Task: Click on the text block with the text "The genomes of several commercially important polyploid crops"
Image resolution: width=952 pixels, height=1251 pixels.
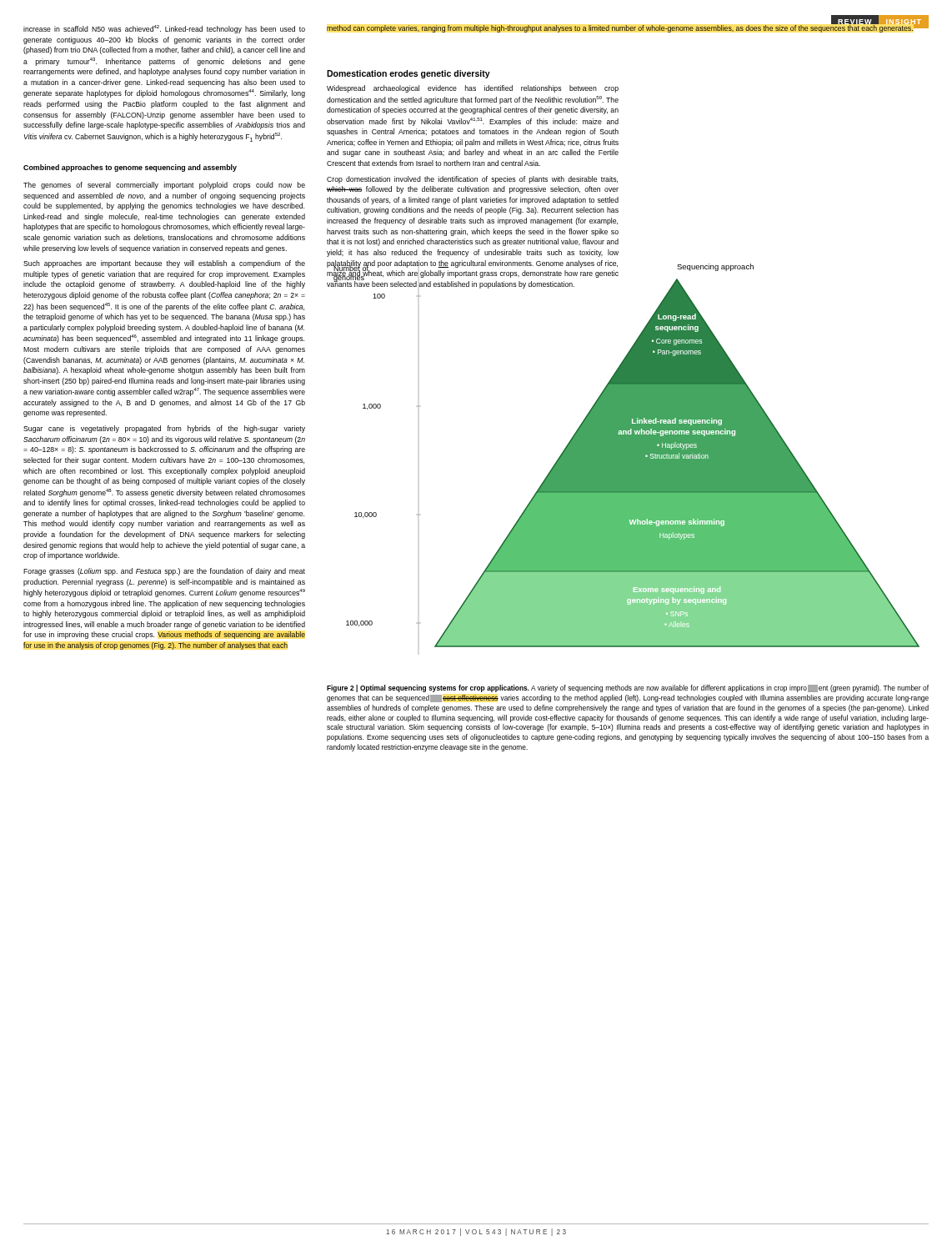Action: [x=164, y=416]
